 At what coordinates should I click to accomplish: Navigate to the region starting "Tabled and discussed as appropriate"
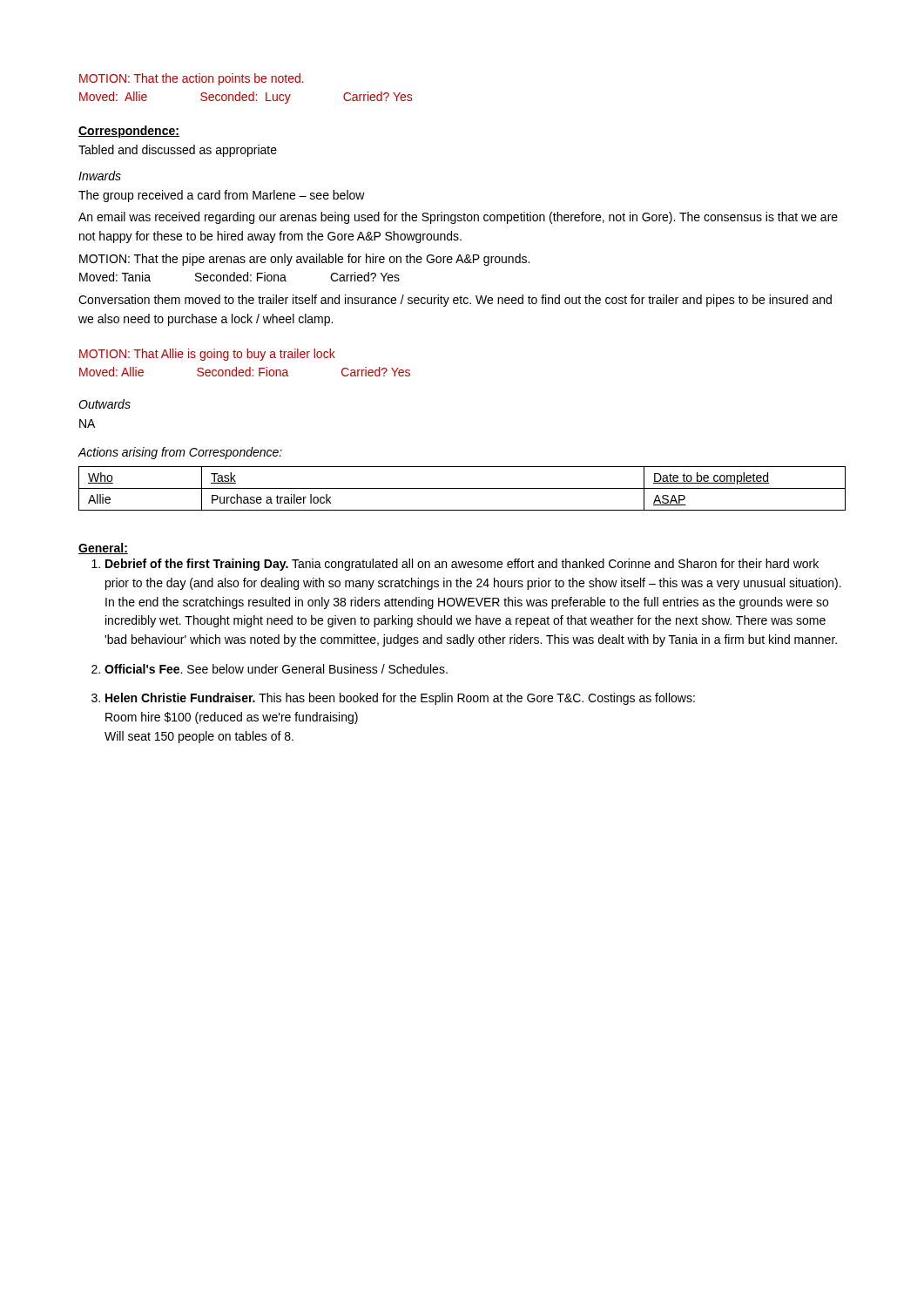[x=178, y=150]
